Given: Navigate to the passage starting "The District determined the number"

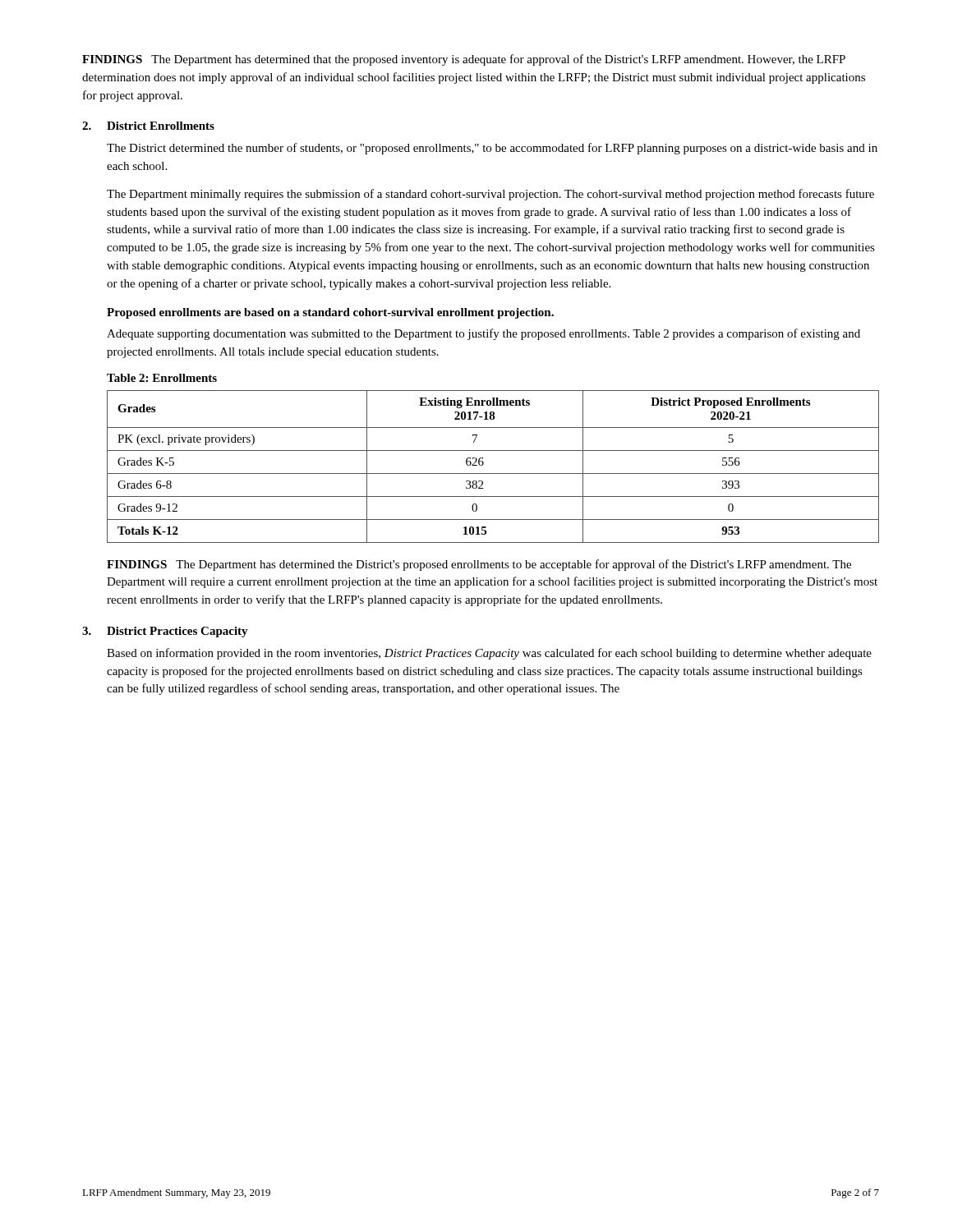Looking at the screenshot, I should [492, 157].
